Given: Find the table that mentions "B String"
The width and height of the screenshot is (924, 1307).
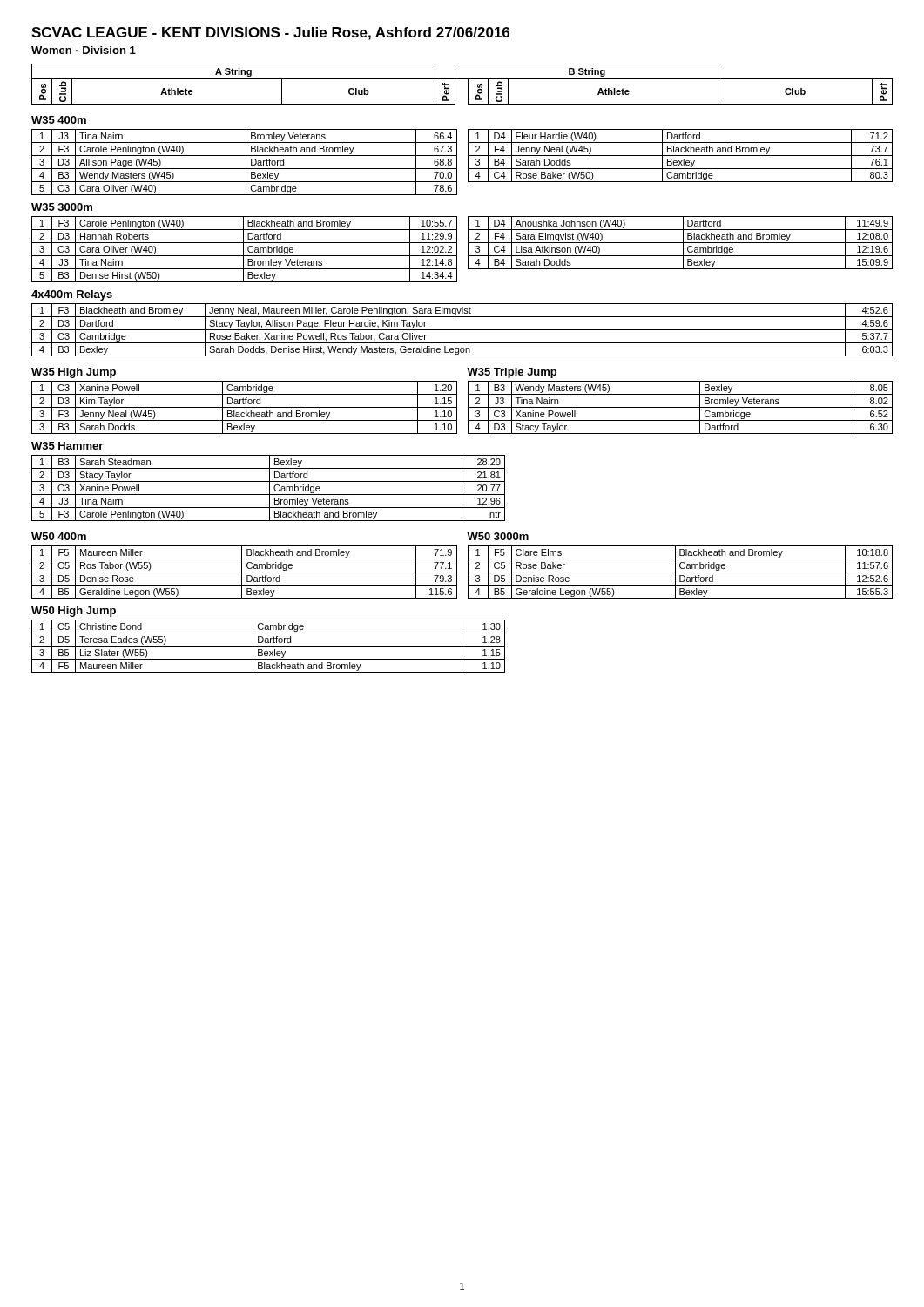Looking at the screenshot, I should click(462, 84).
